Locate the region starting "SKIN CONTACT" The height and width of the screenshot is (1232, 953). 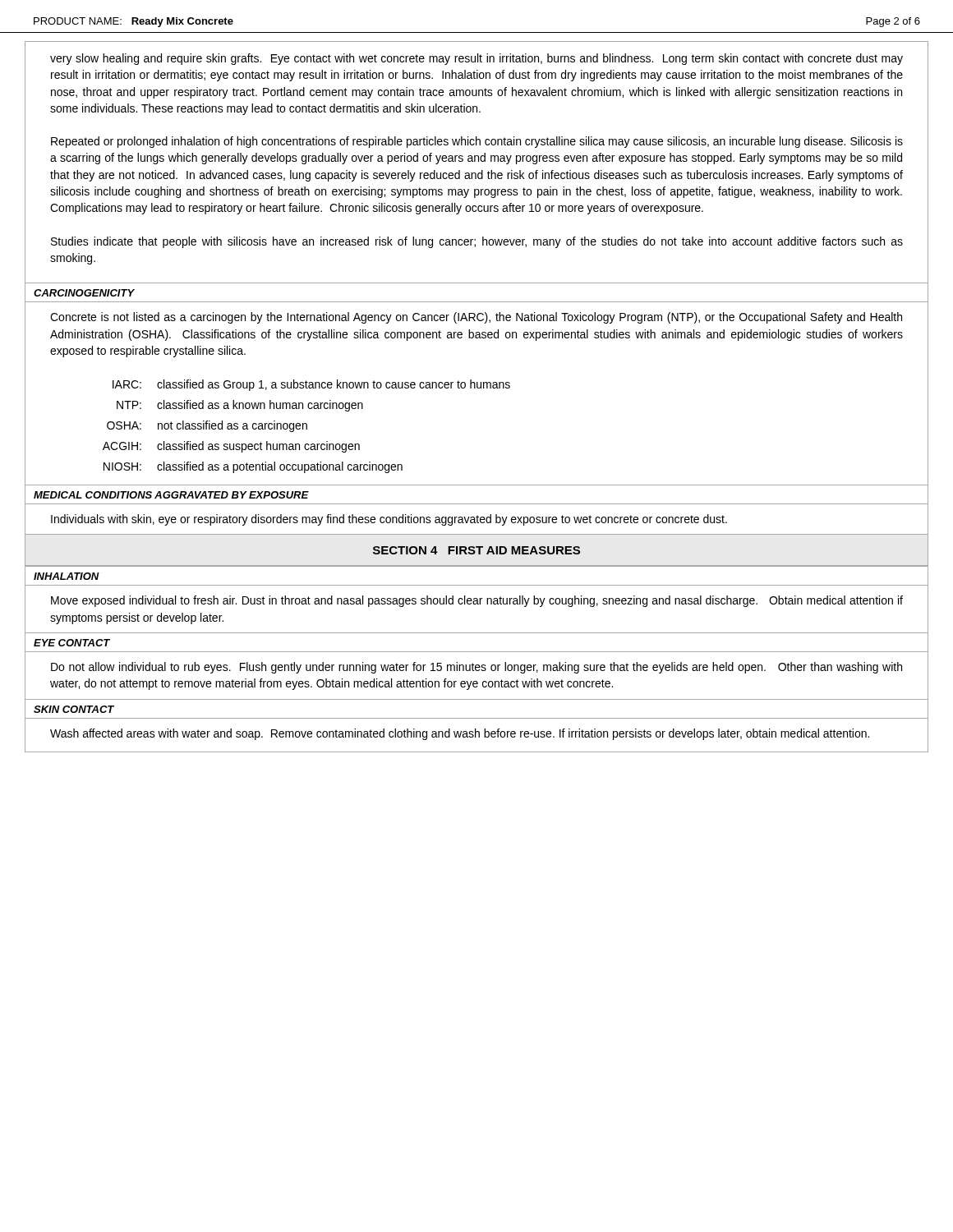pos(74,709)
